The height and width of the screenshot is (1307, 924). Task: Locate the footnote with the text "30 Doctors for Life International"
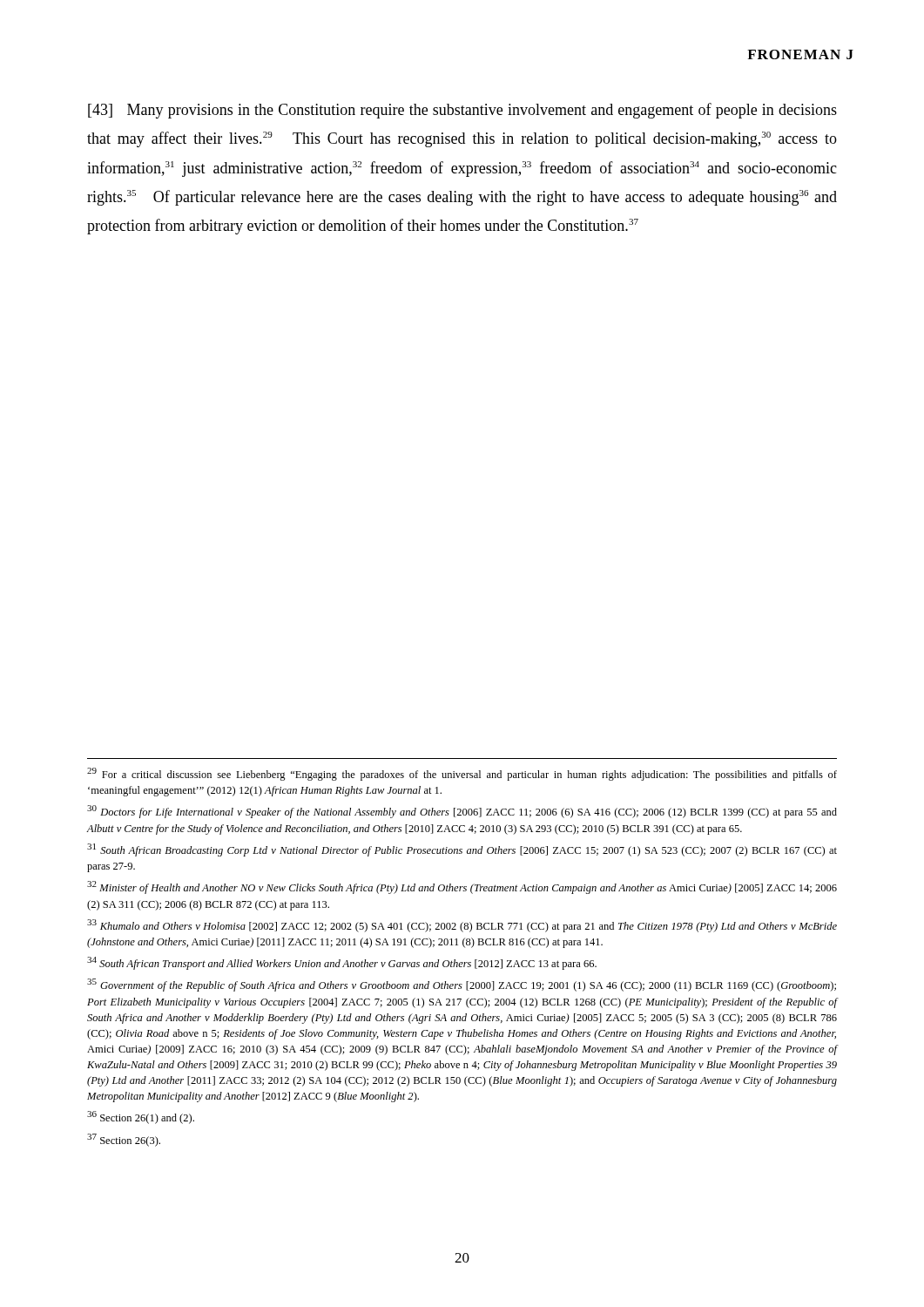[462, 819]
